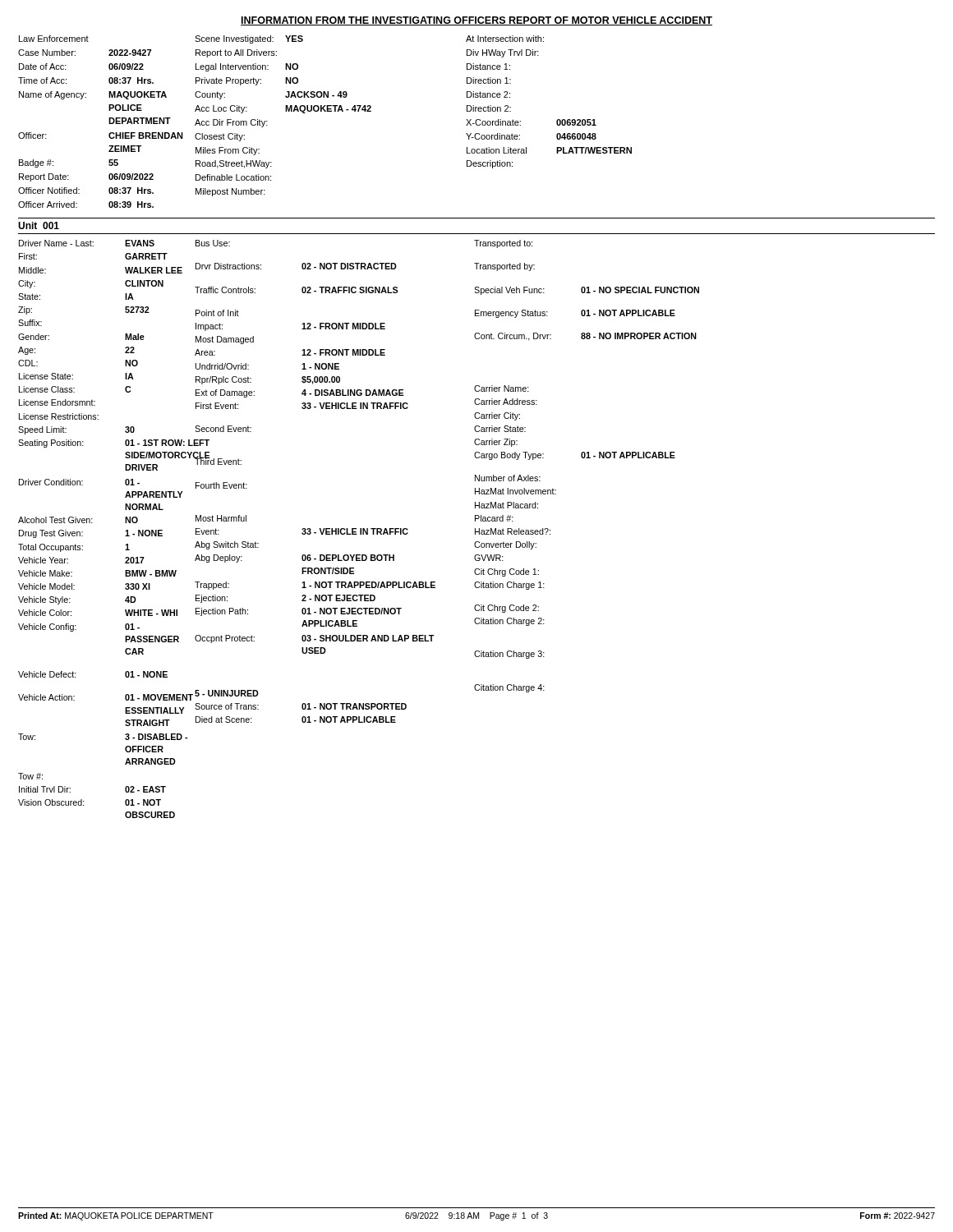Image resolution: width=953 pixels, height=1232 pixels.
Task: Select the text block starting "INFORMATION FROM THE INVESTIGATING OFFICERS REPORT OF"
Action: point(476,21)
